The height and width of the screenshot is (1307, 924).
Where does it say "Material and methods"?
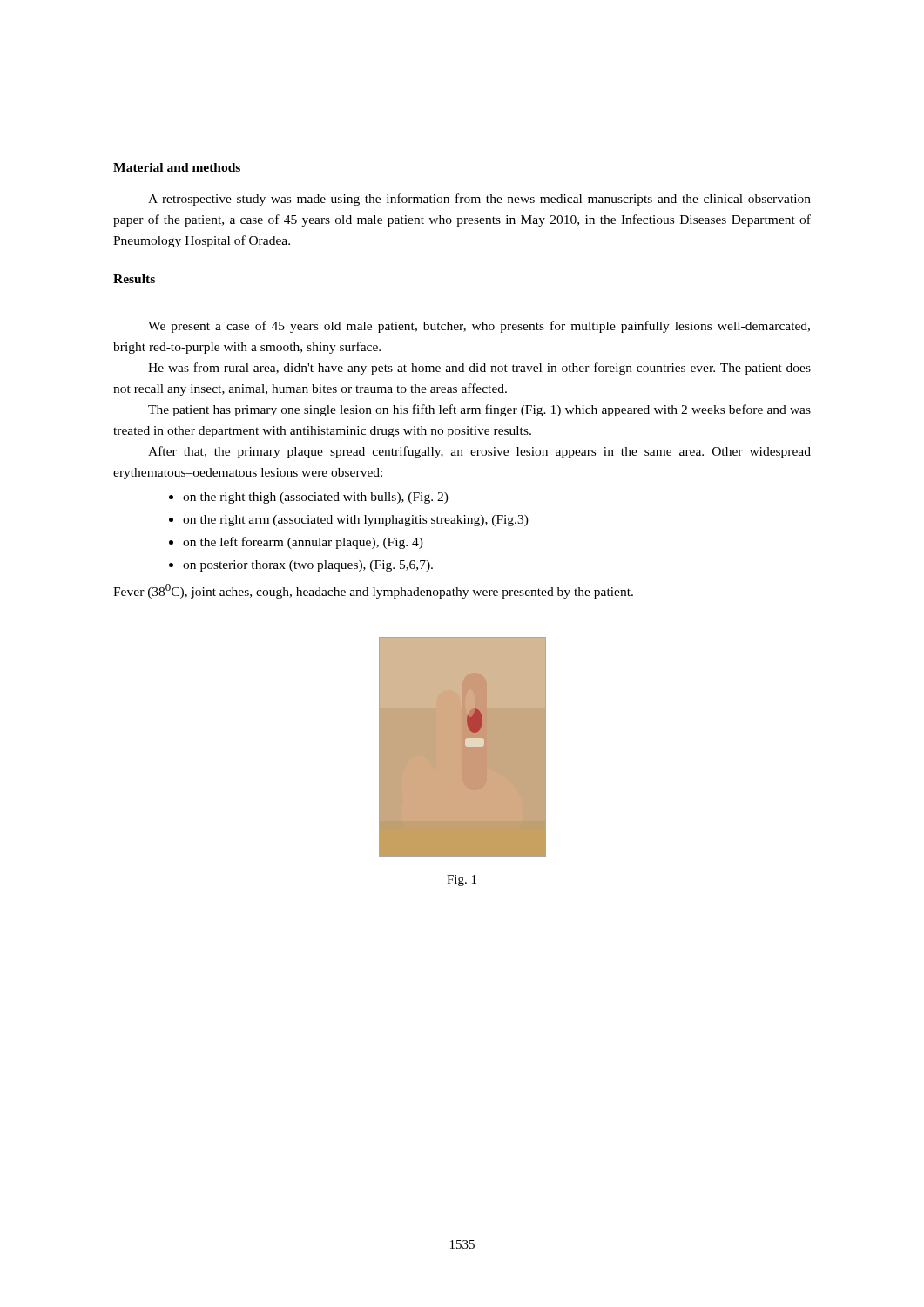(177, 167)
